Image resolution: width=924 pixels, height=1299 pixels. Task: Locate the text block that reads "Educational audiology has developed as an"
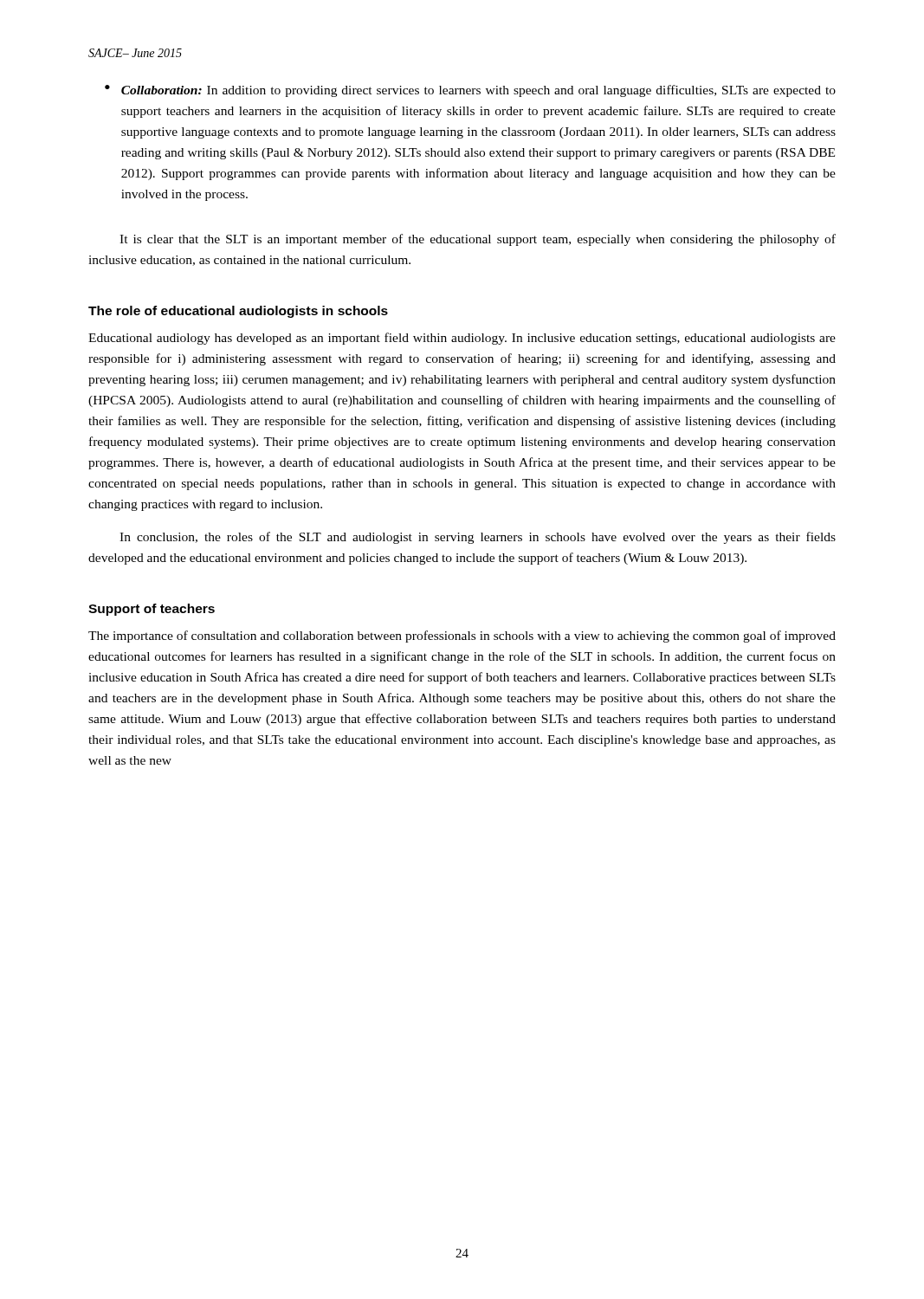coord(462,421)
